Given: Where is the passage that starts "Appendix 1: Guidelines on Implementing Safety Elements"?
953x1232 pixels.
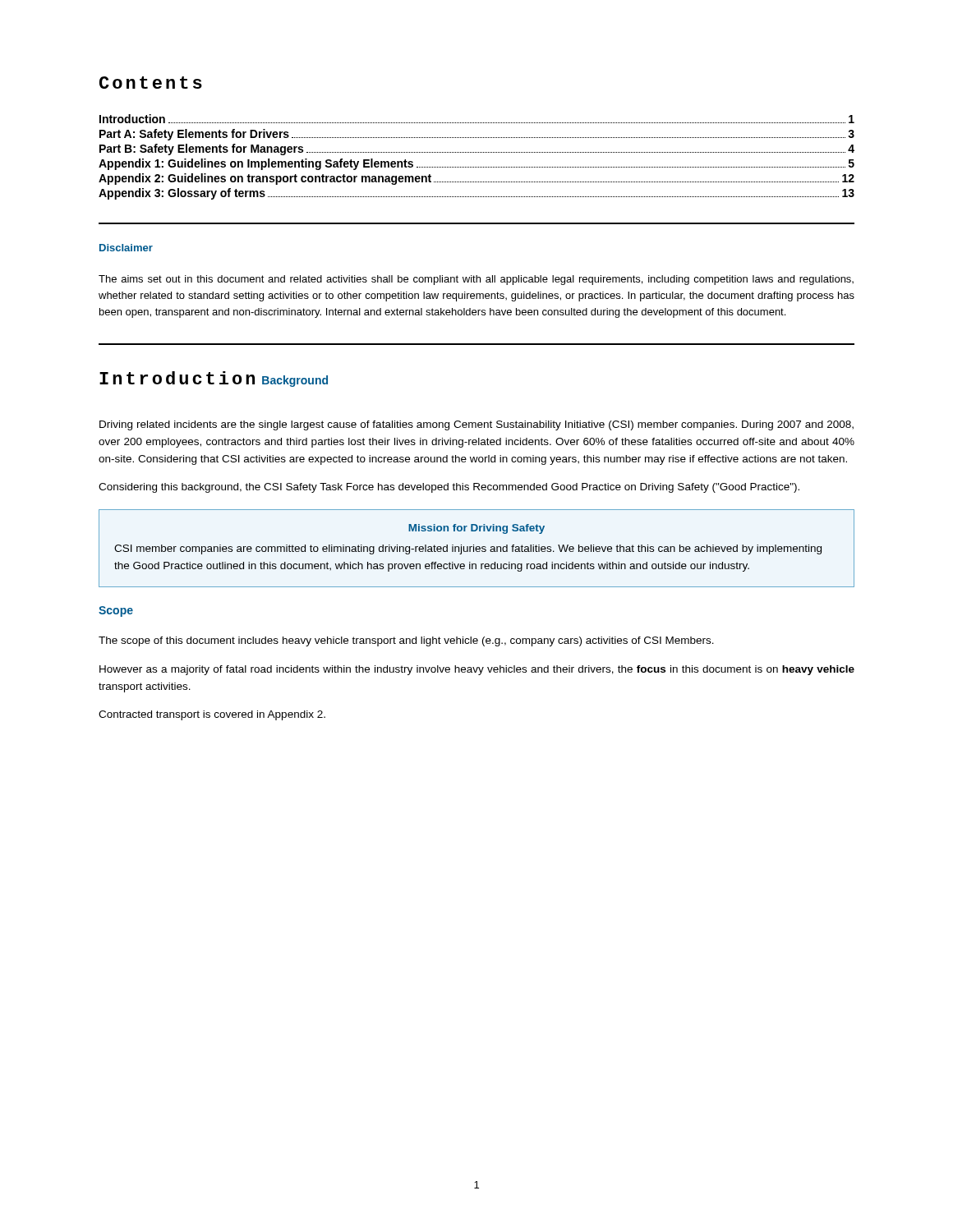Looking at the screenshot, I should click(x=476, y=163).
